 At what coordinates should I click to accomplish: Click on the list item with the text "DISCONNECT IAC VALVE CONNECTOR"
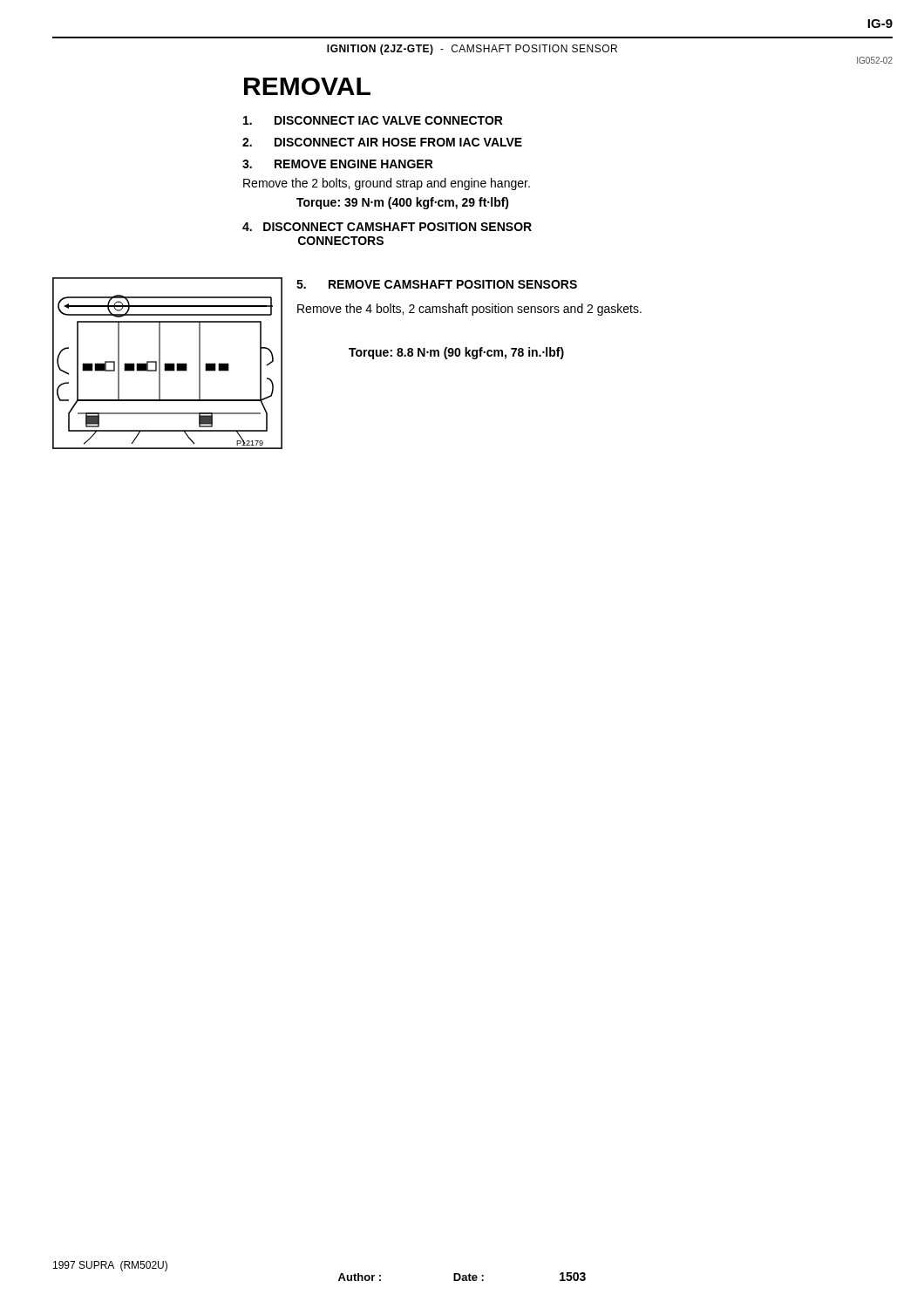click(373, 120)
